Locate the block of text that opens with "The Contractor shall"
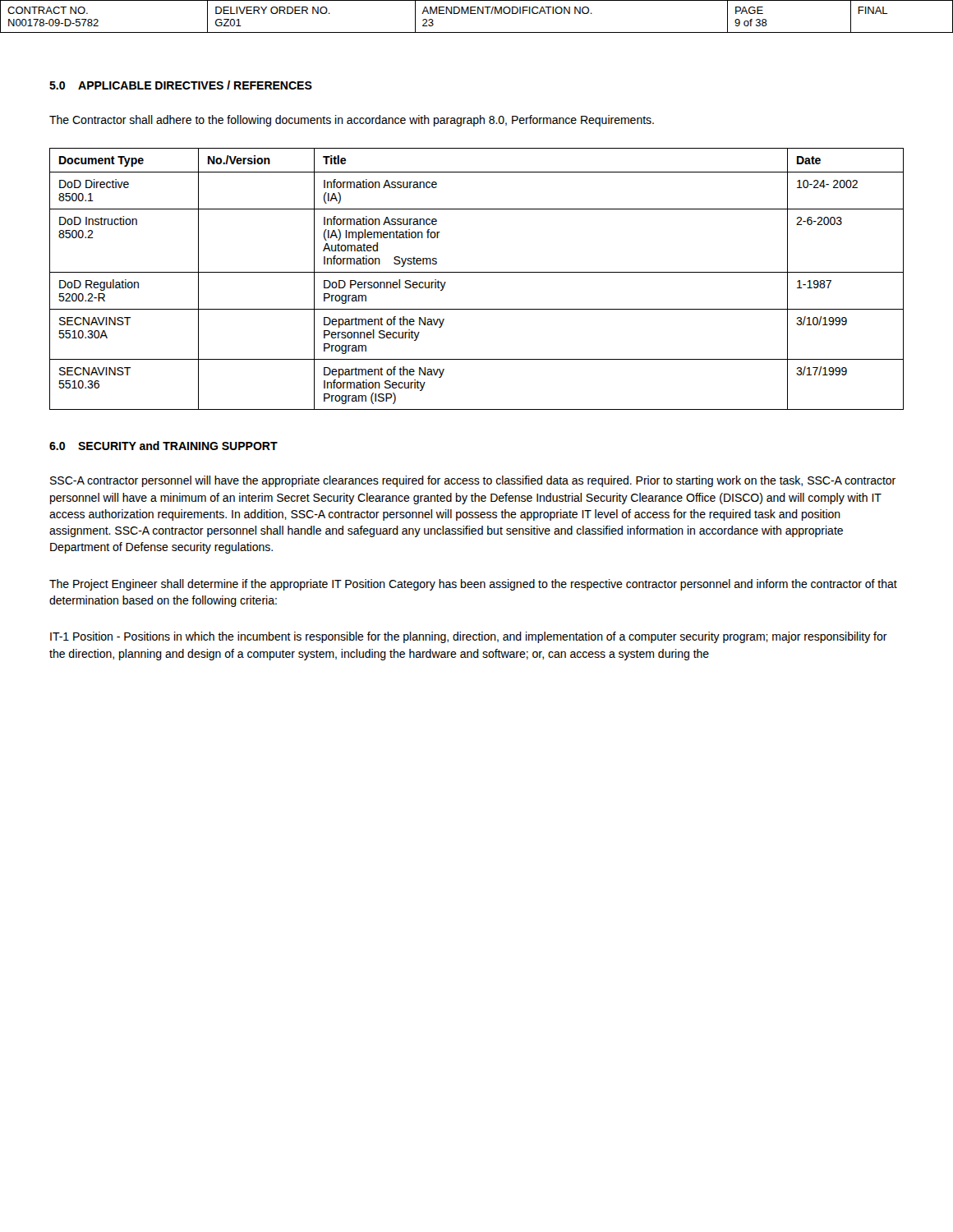This screenshot has width=953, height=1232. pyautogui.click(x=352, y=120)
